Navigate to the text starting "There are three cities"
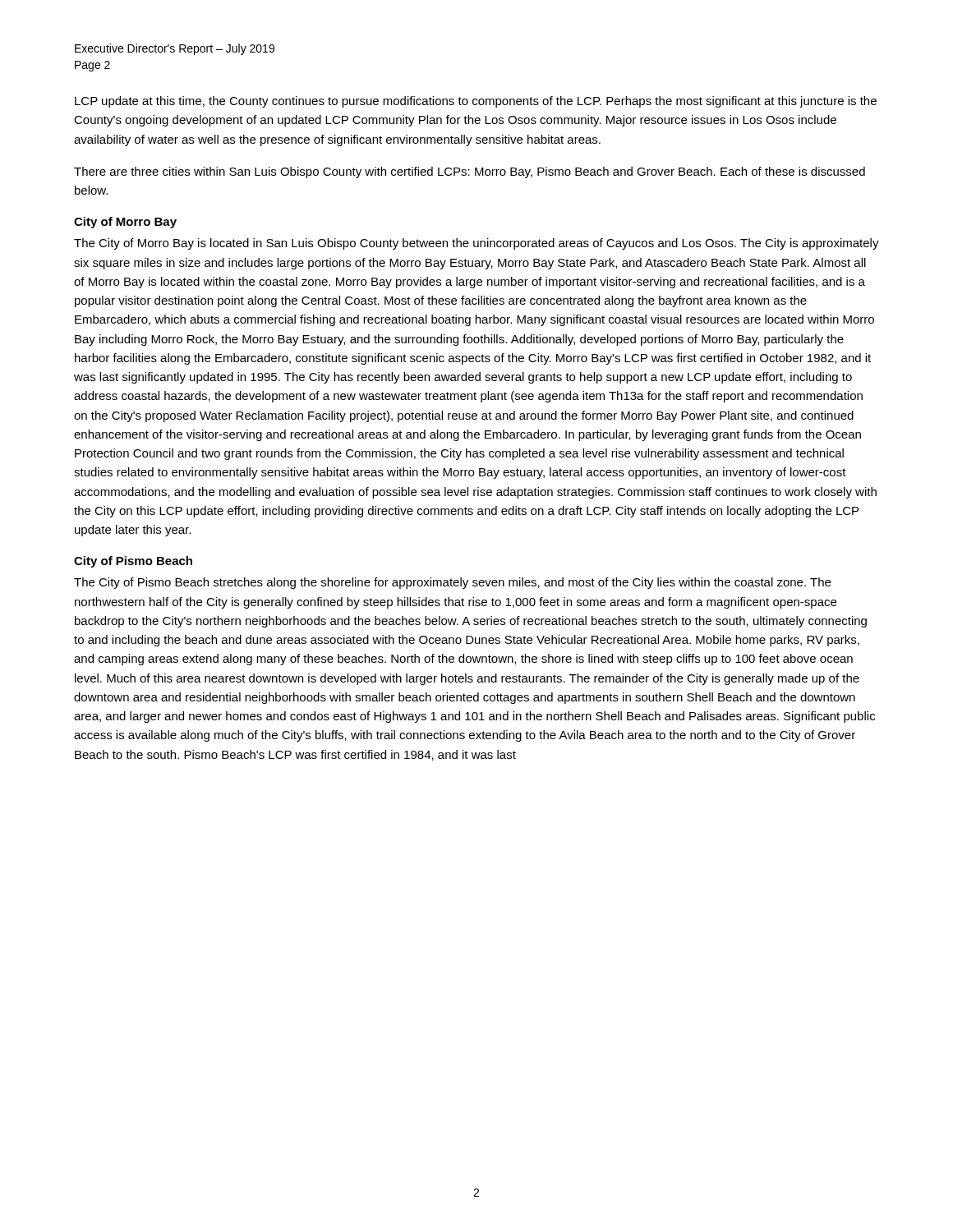Viewport: 953px width, 1232px height. [470, 181]
